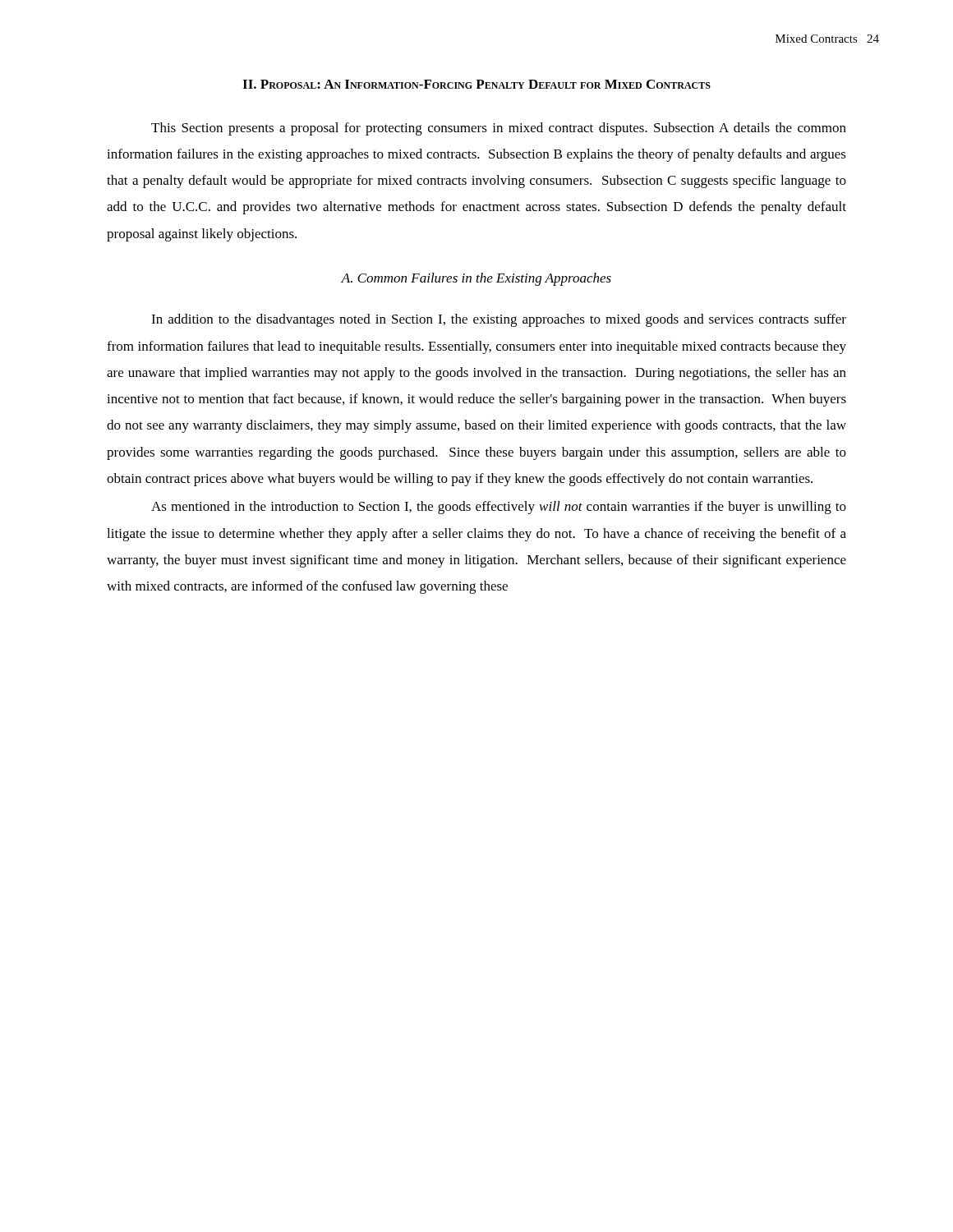The width and height of the screenshot is (953, 1232).
Task: Find the passage starting "II. Proposal: An Information-Forcing Penalty Default for Mixed"
Action: coord(476,84)
